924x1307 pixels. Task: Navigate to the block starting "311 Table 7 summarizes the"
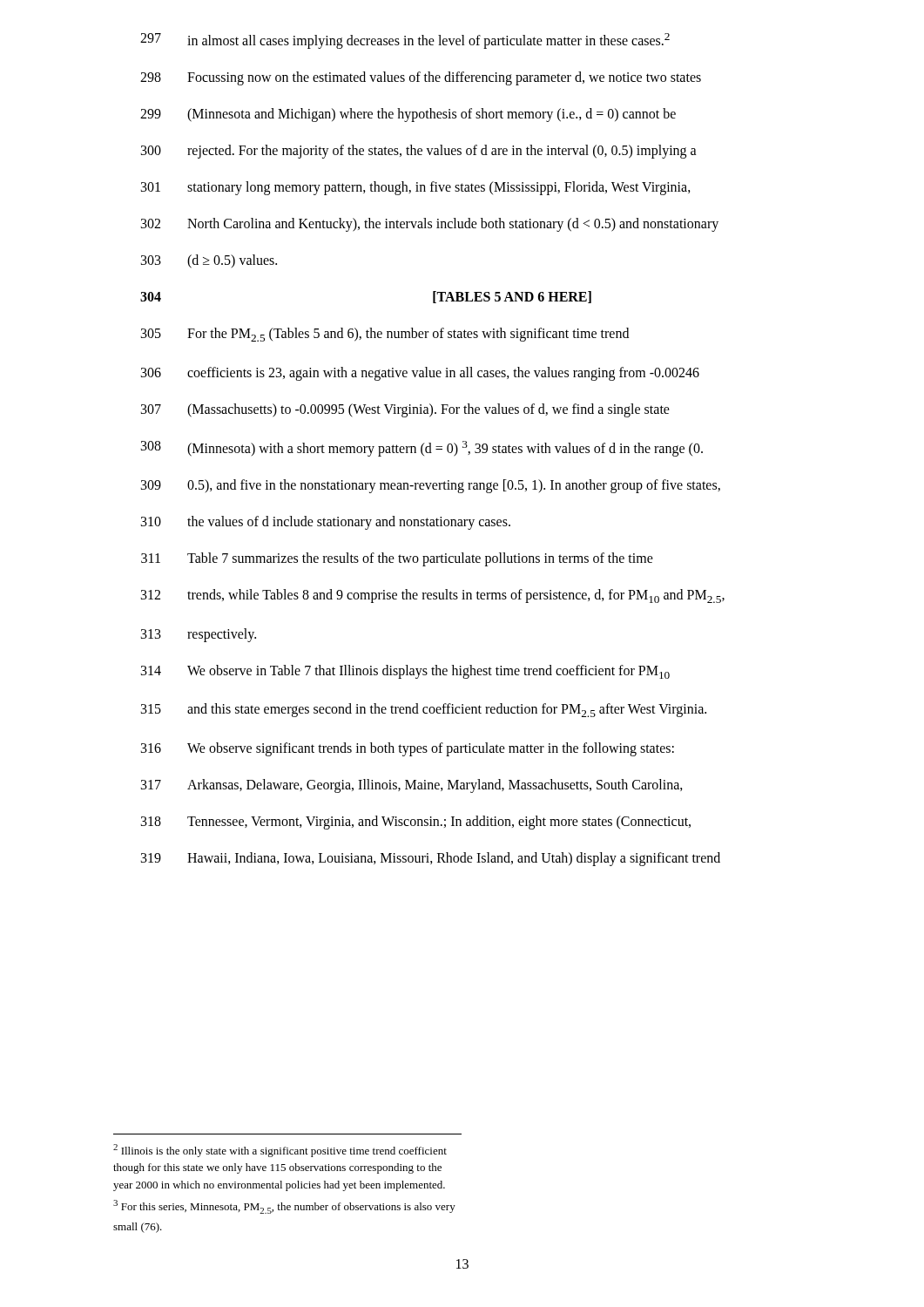(475, 559)
